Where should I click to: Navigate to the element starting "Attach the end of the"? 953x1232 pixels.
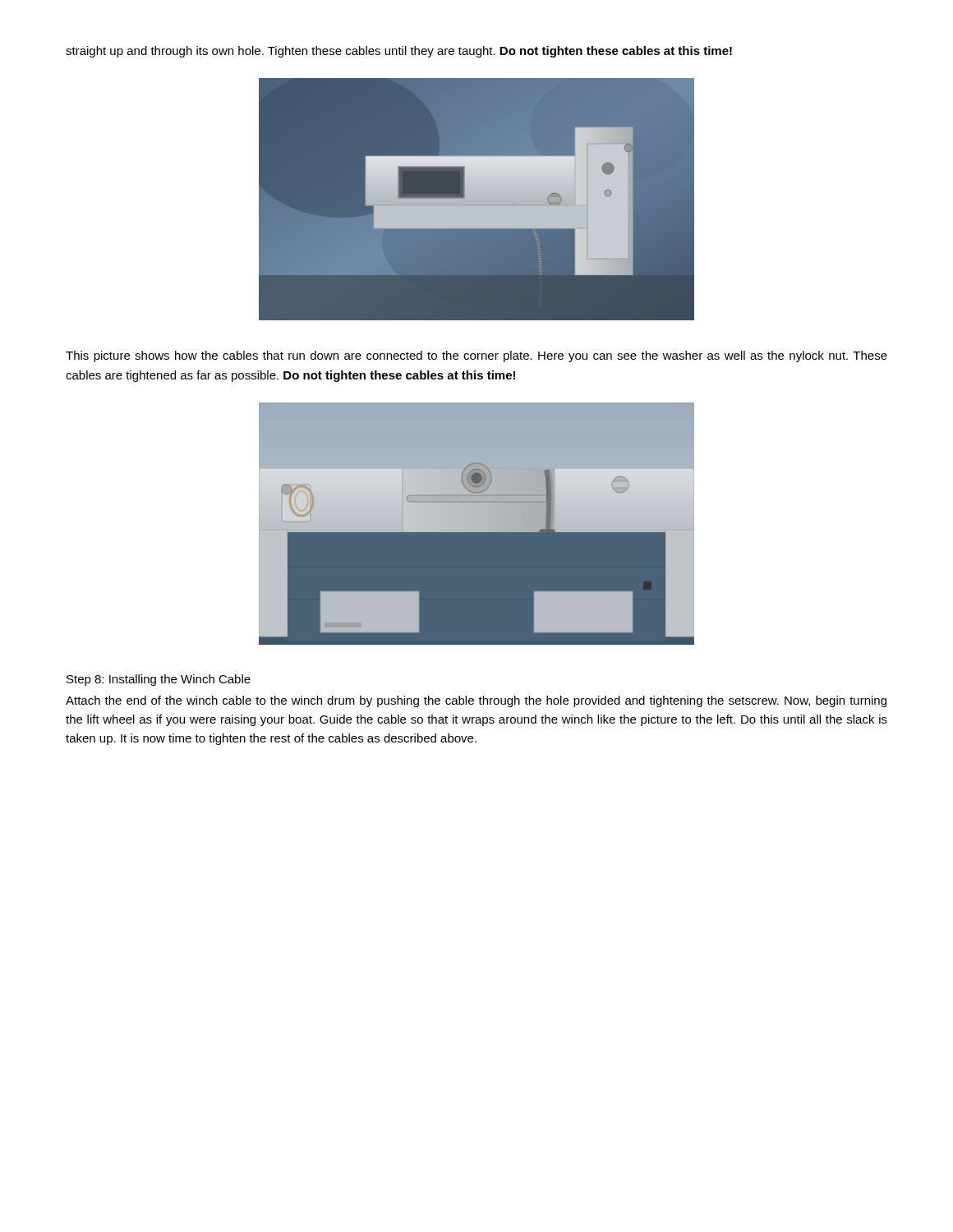click(476, 719)
